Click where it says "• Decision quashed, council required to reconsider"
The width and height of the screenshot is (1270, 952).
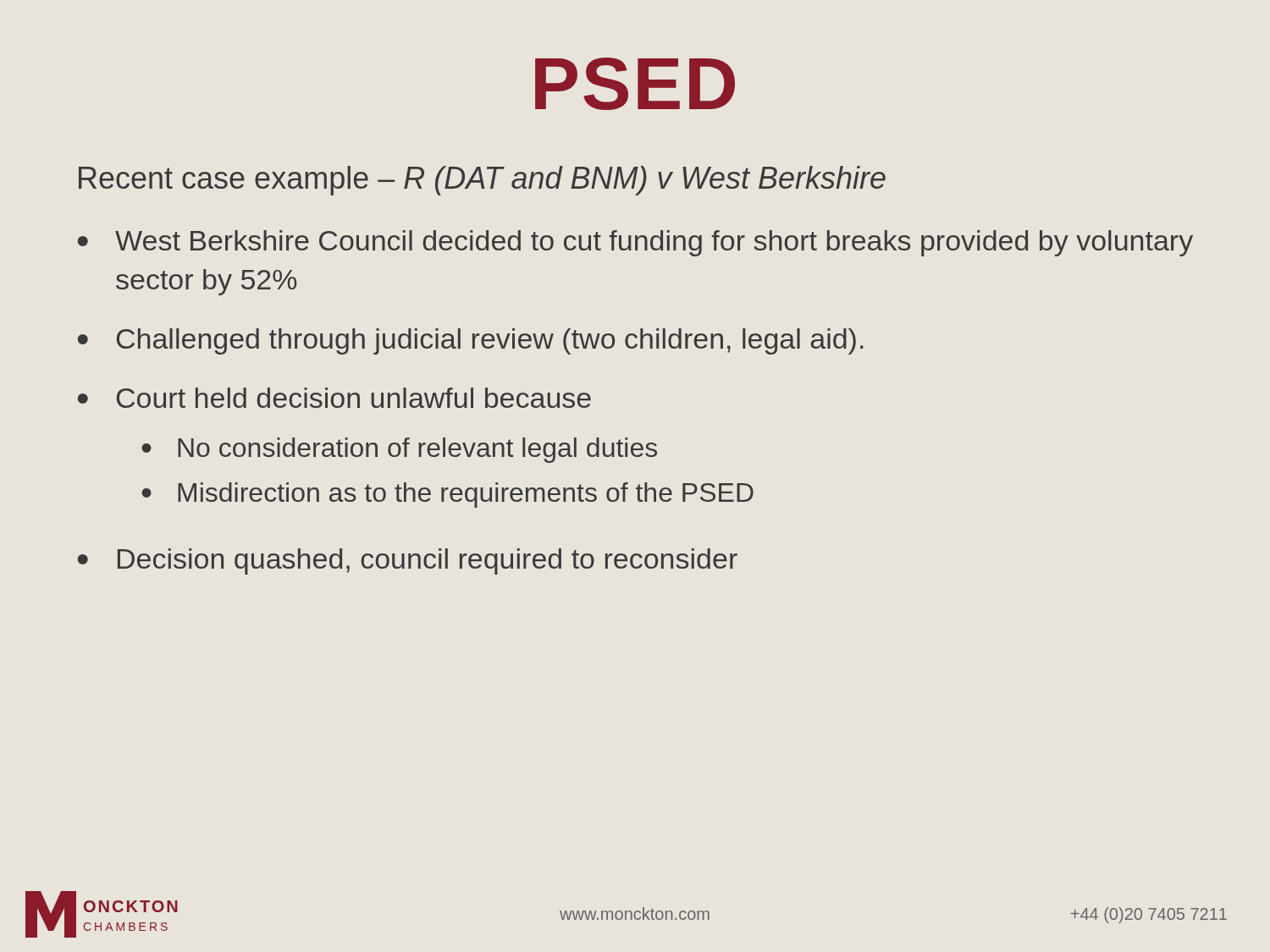635,560
